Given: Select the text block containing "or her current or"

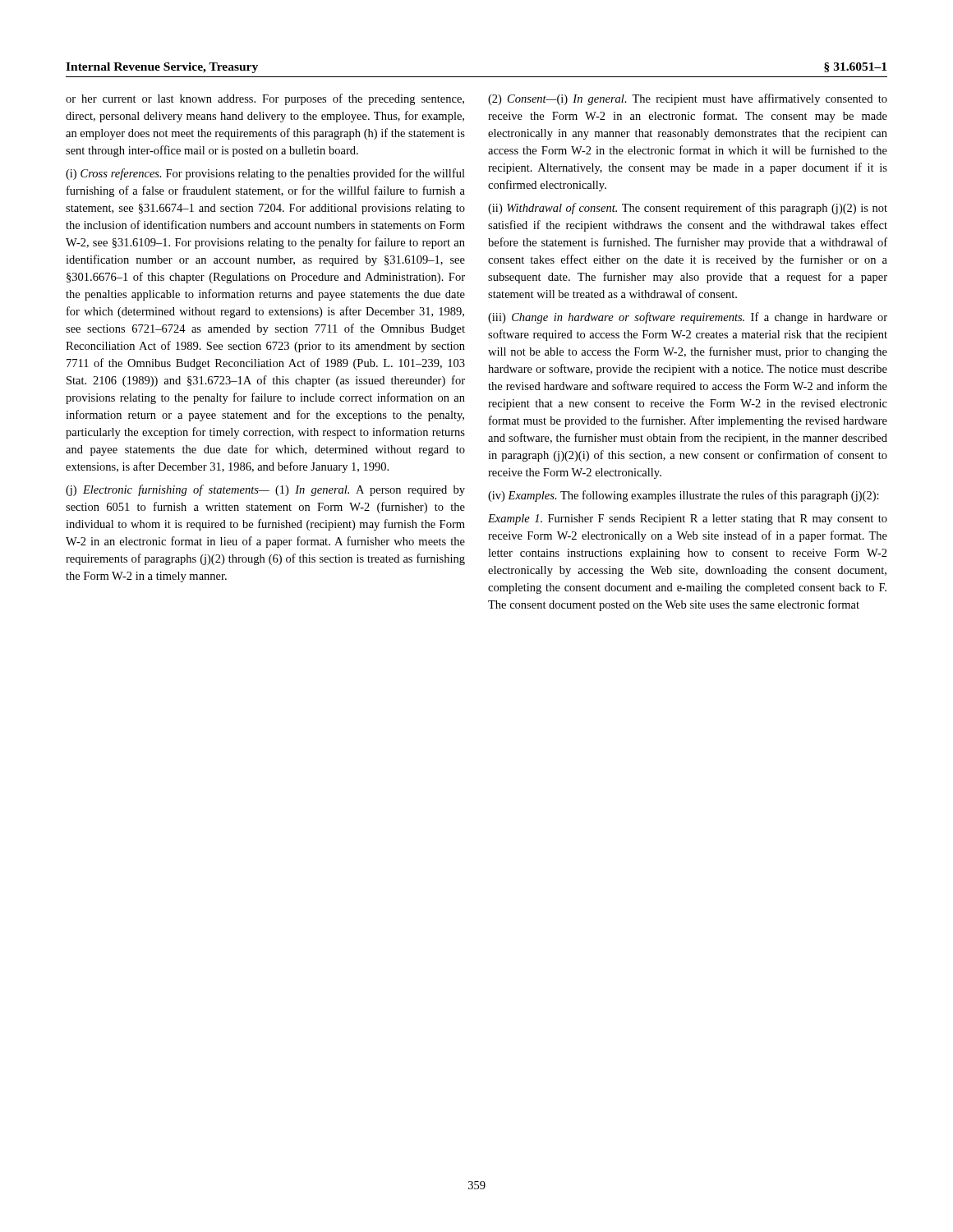Looking at the screenshot, I should pyautogui.click(x=265, y=338).
